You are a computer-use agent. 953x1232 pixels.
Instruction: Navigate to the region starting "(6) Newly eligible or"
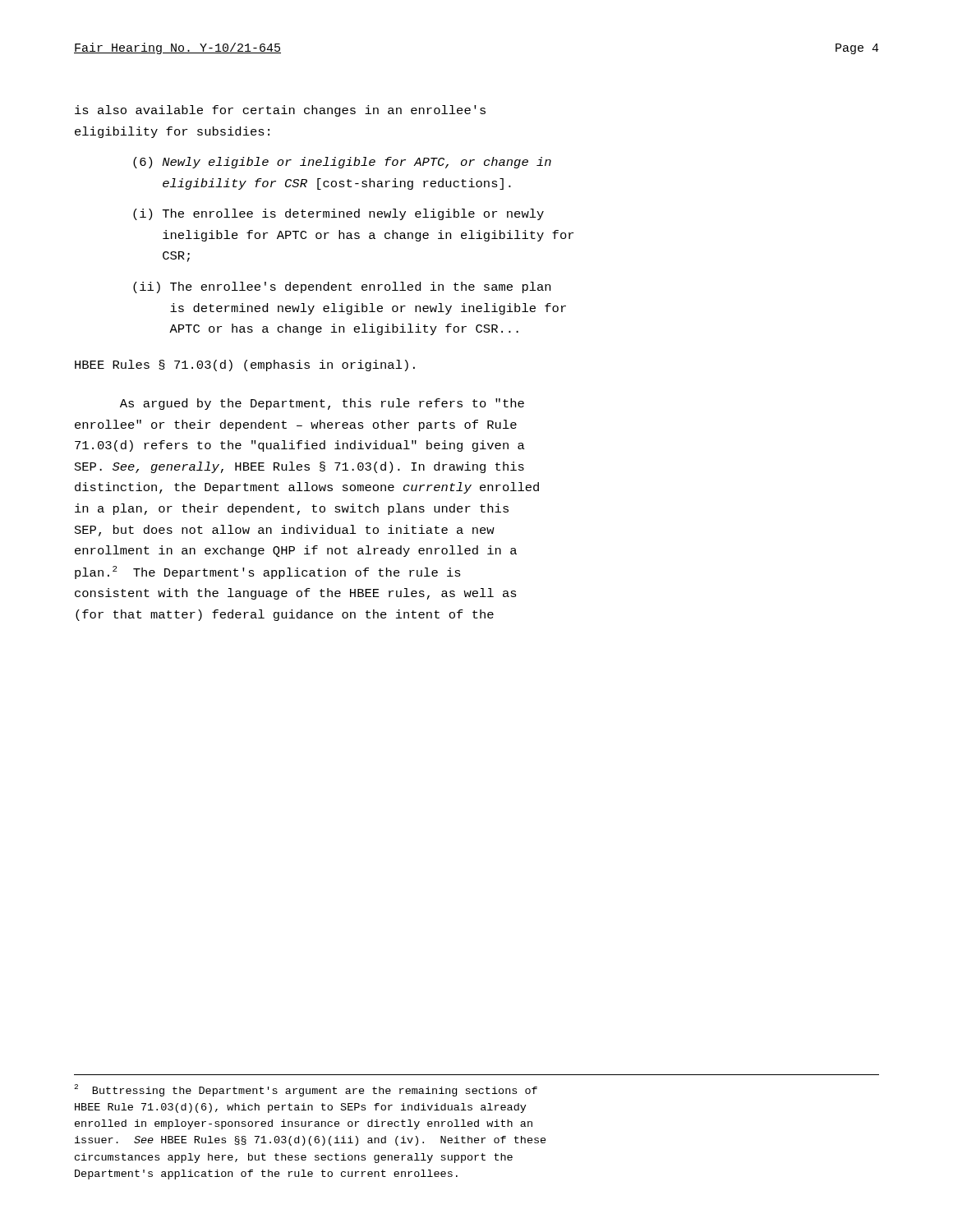[x=342, y=173]
